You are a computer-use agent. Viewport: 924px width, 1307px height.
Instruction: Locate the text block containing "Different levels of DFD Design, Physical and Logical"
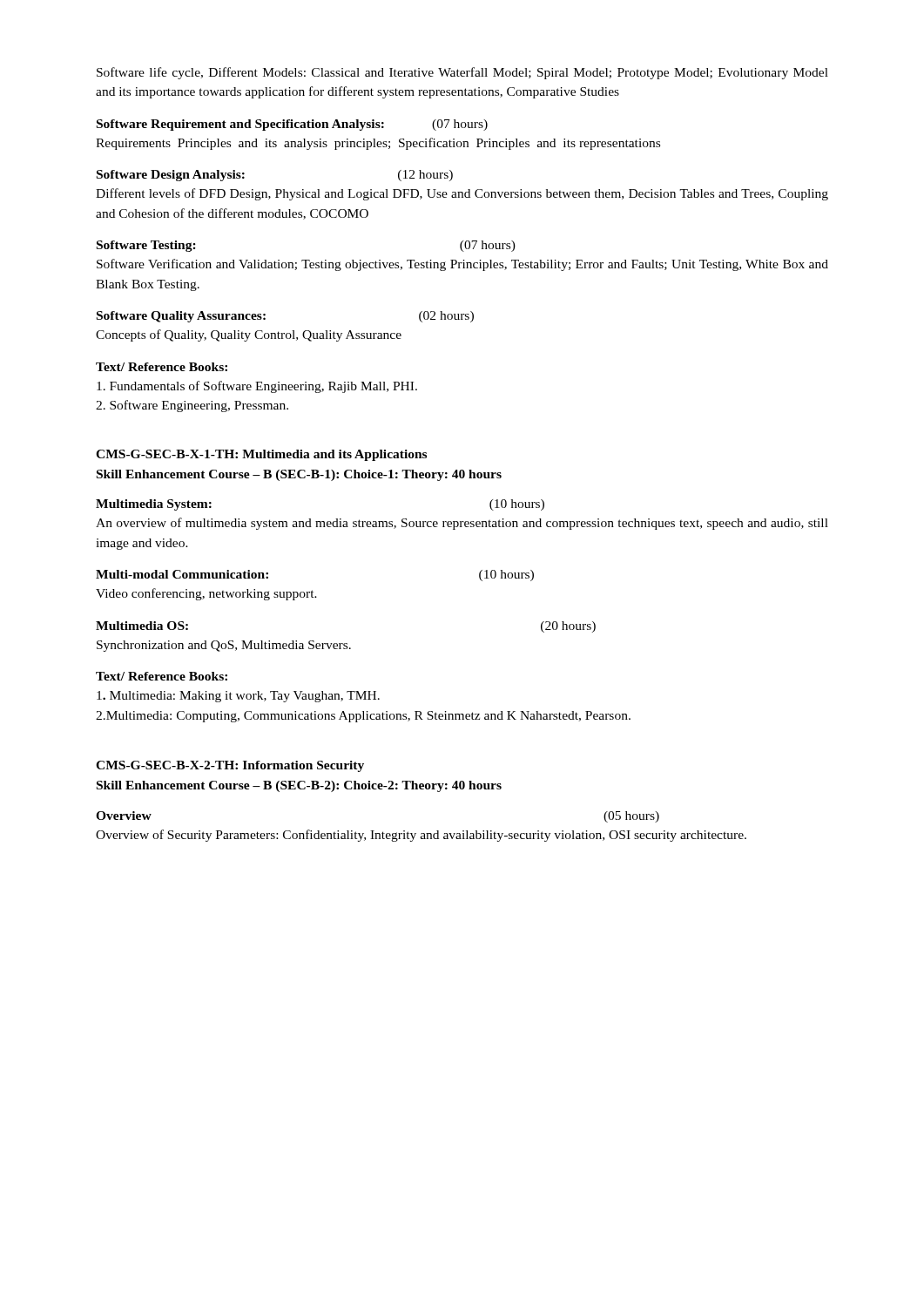pyautogui.click(x=462, y=203)
